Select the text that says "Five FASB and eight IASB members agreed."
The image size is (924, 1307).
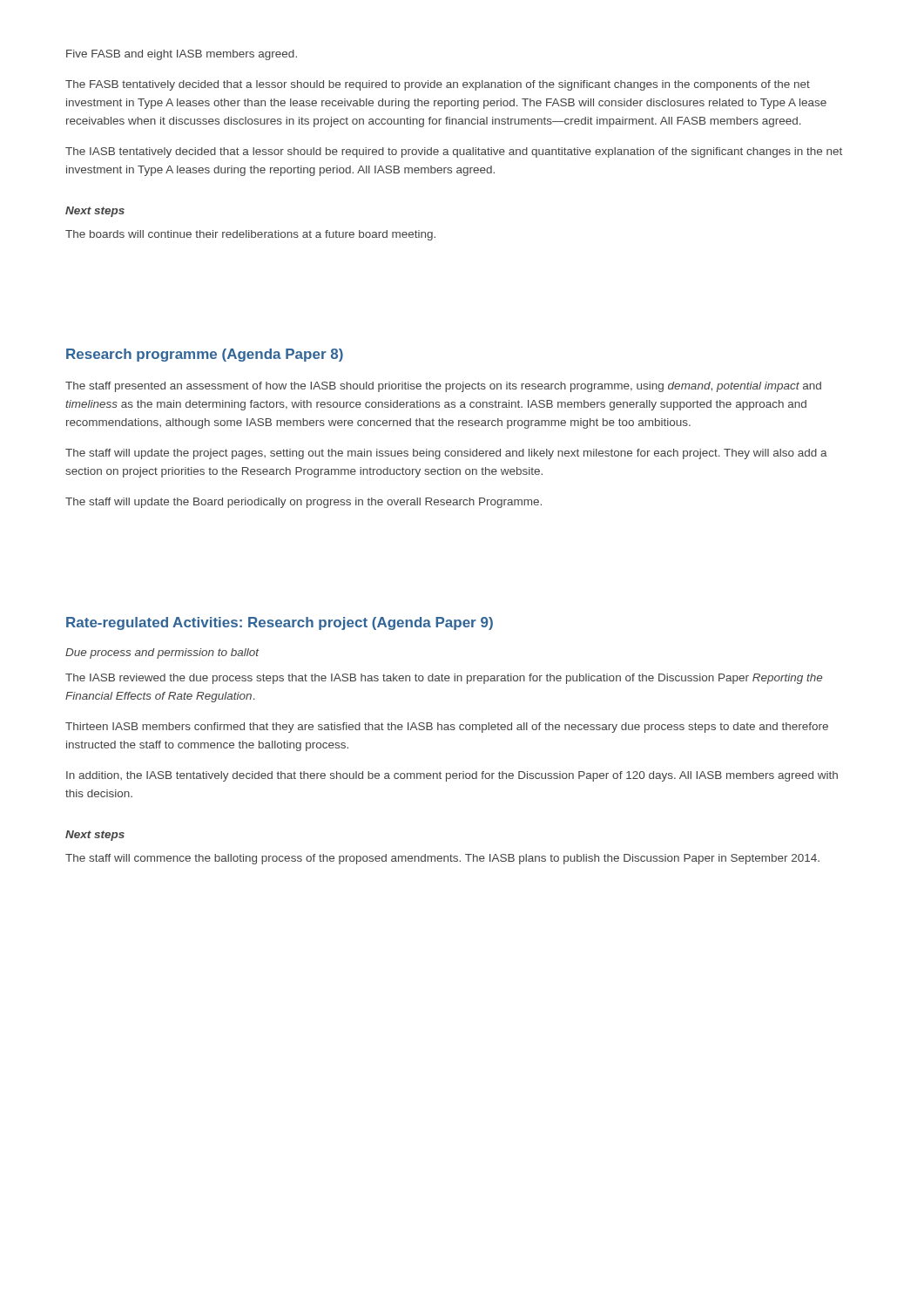click(x=182, y=54)
